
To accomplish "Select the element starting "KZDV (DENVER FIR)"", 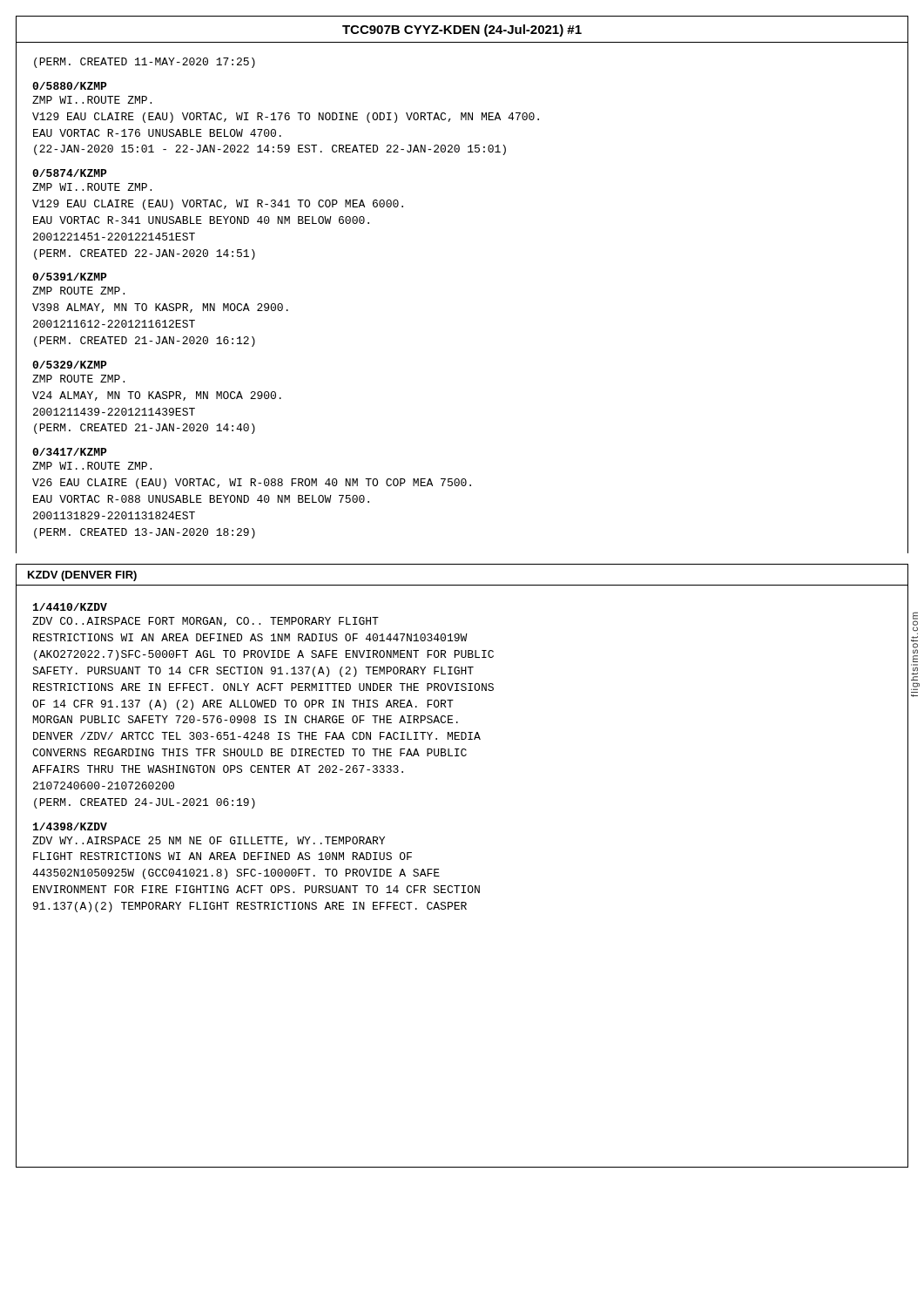I will click(x=82, y=575).
